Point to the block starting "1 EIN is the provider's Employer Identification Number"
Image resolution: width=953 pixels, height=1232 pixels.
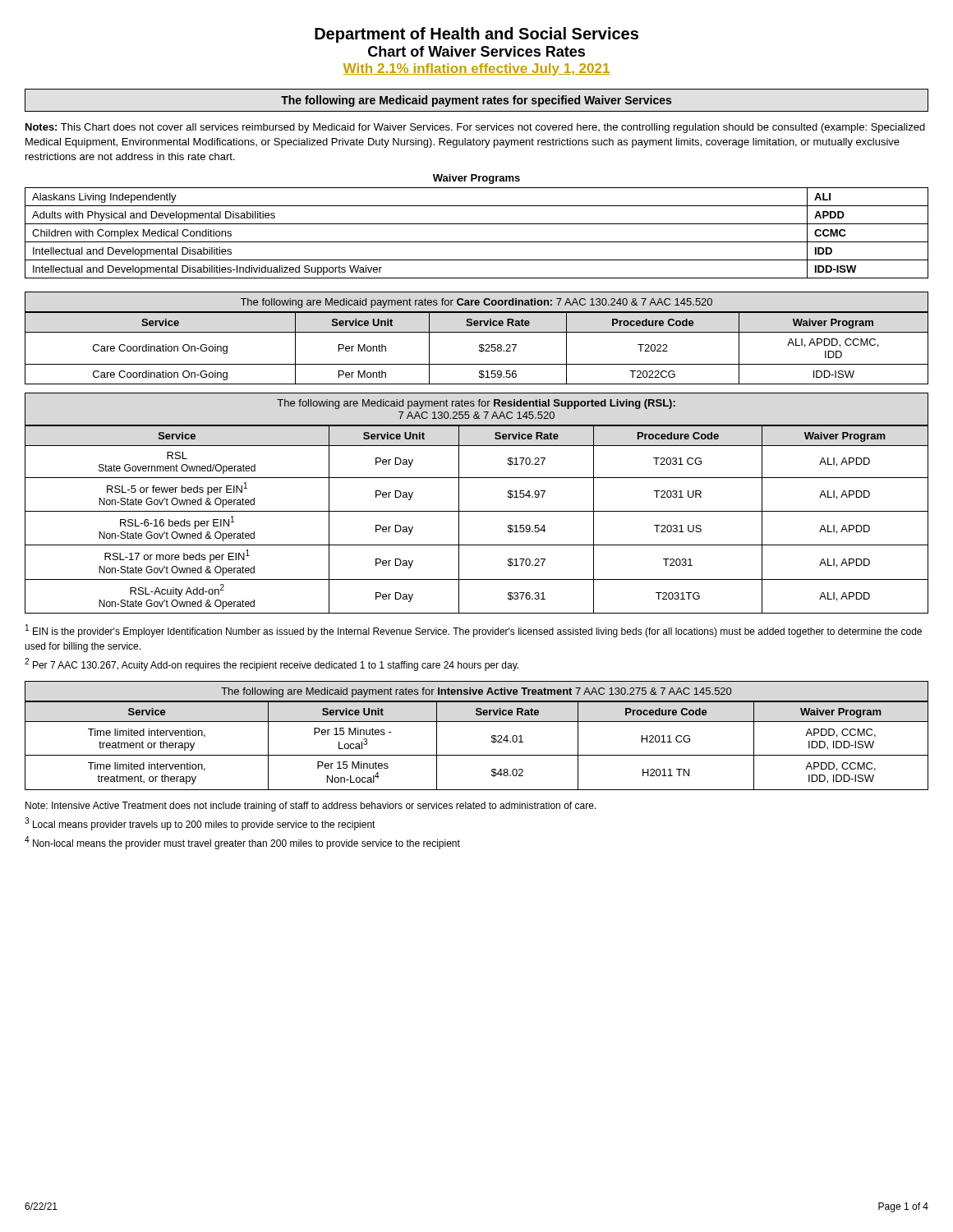(476, 638)
